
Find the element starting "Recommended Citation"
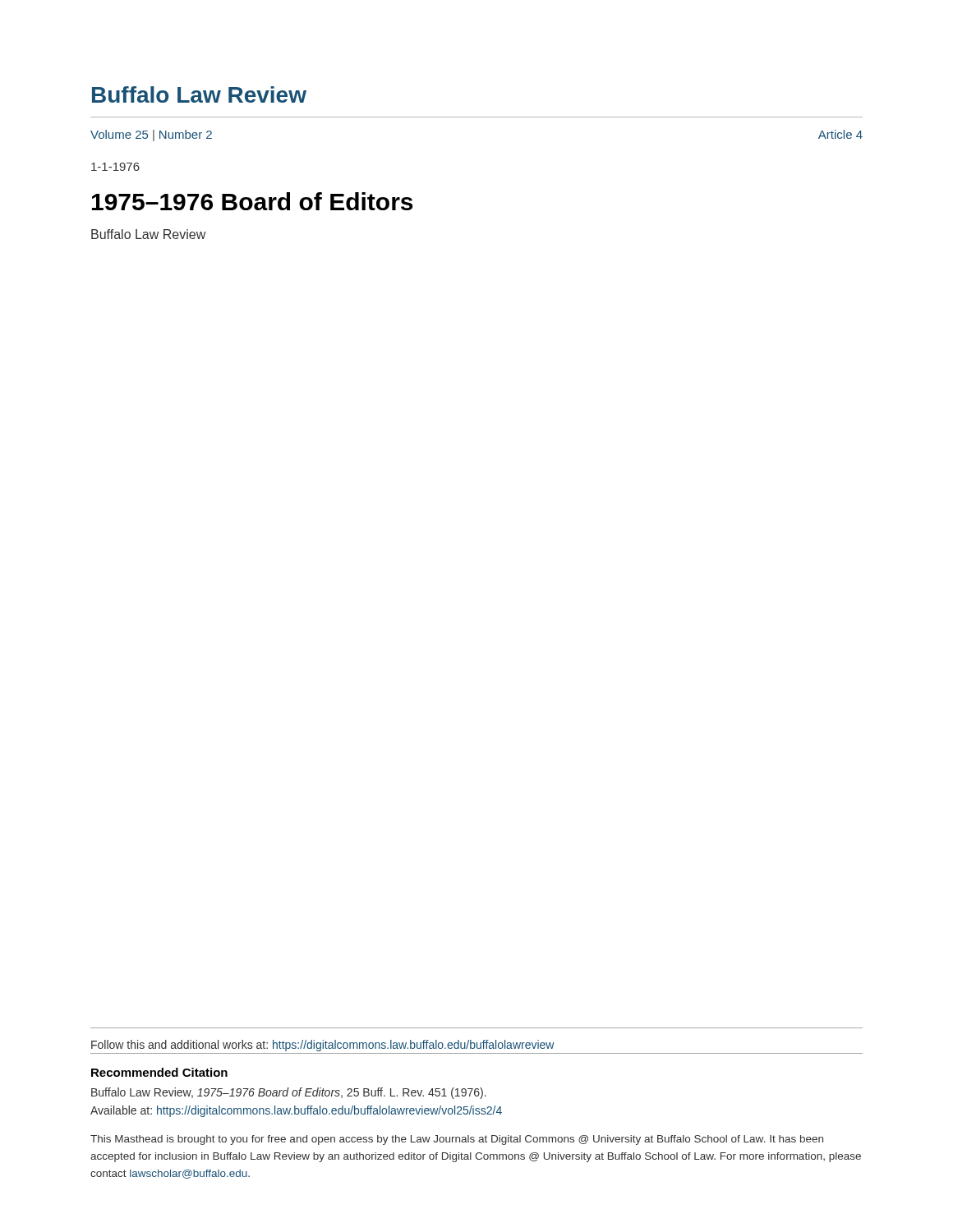pyautogui.click(x=159, y=1072)
